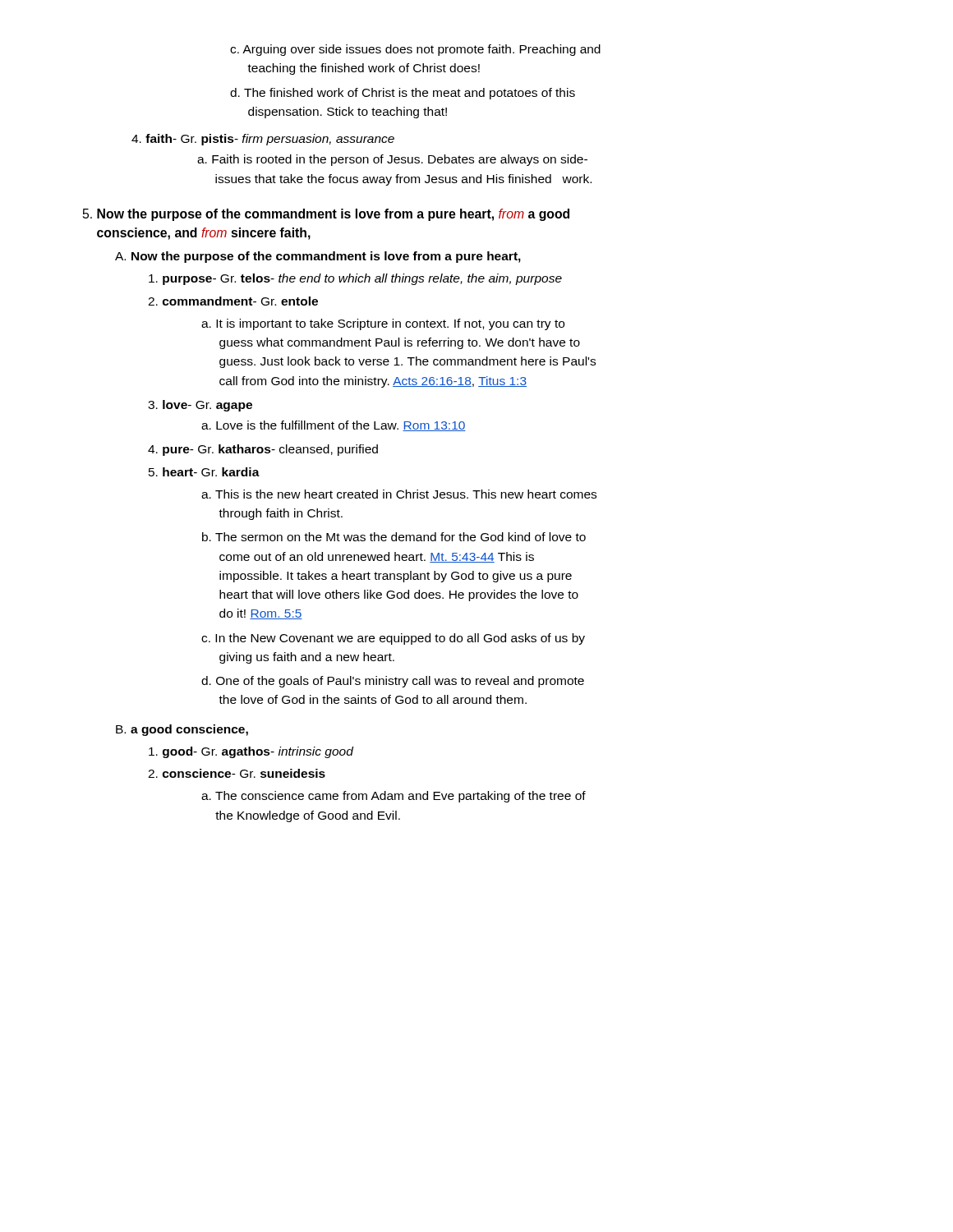Point to the passage starting "d. The finished work of Christ"

(x=403, y=102)
